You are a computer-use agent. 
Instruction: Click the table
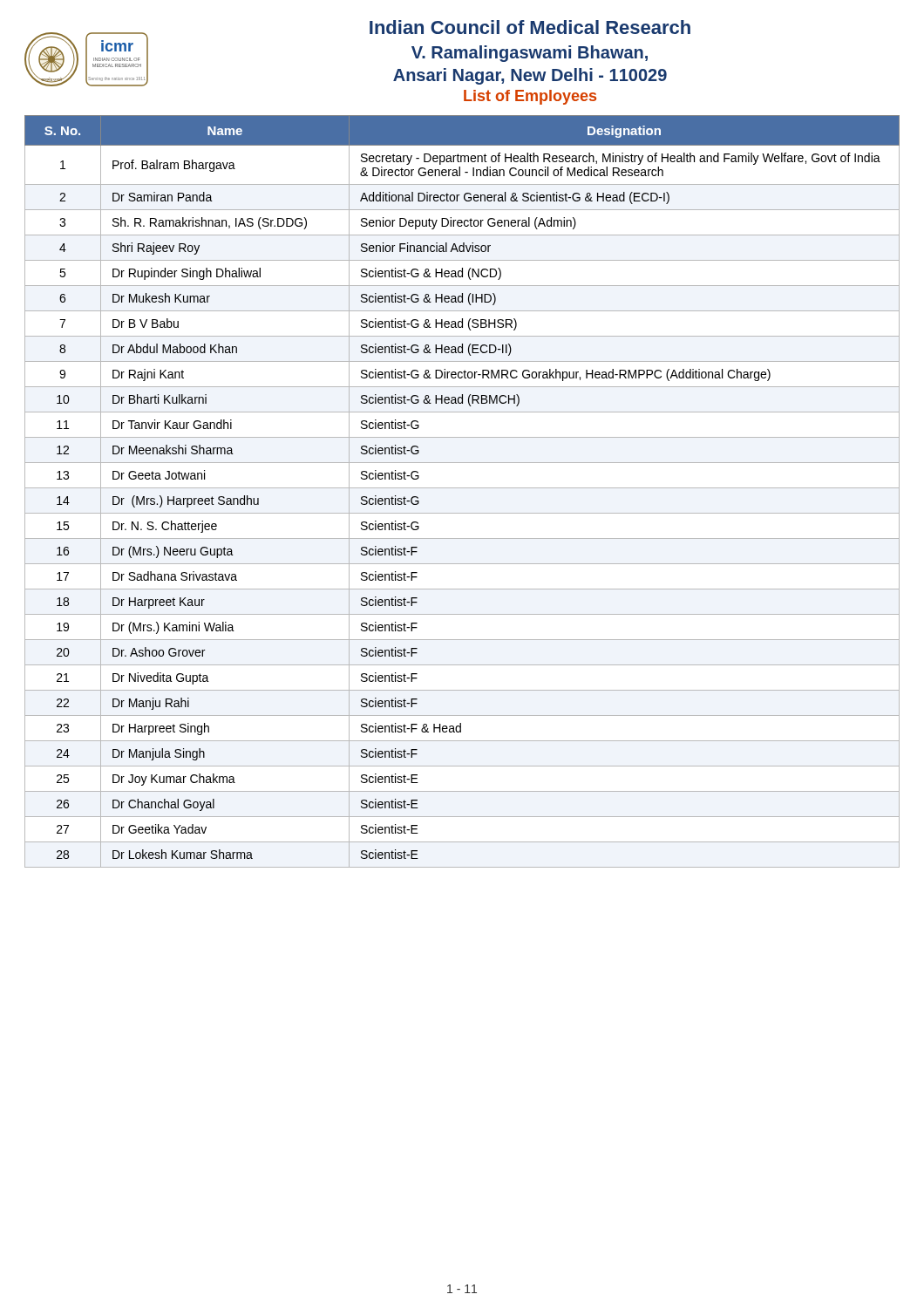click(x=462, y=491)
